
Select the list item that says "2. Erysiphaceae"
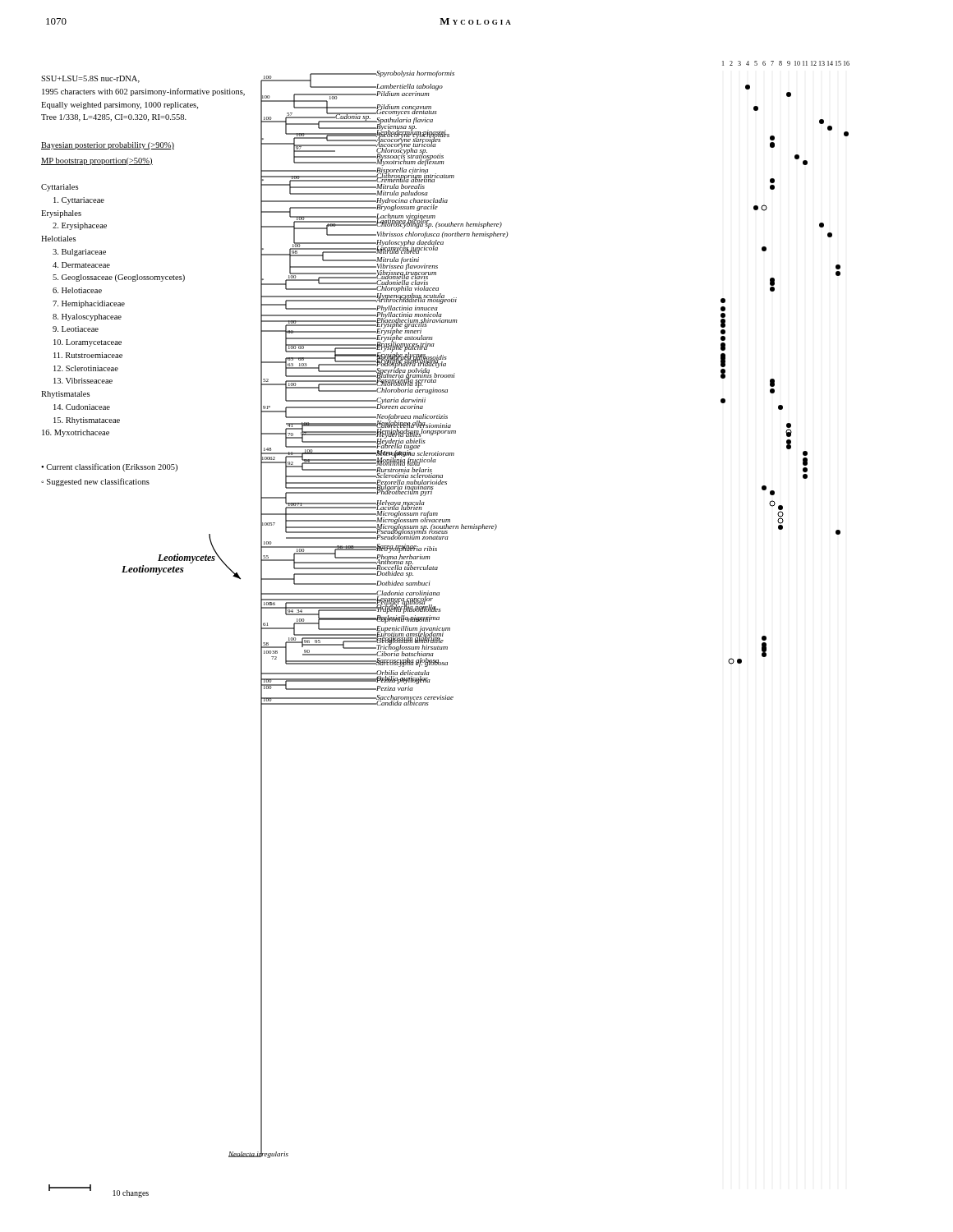click(80, 226)
